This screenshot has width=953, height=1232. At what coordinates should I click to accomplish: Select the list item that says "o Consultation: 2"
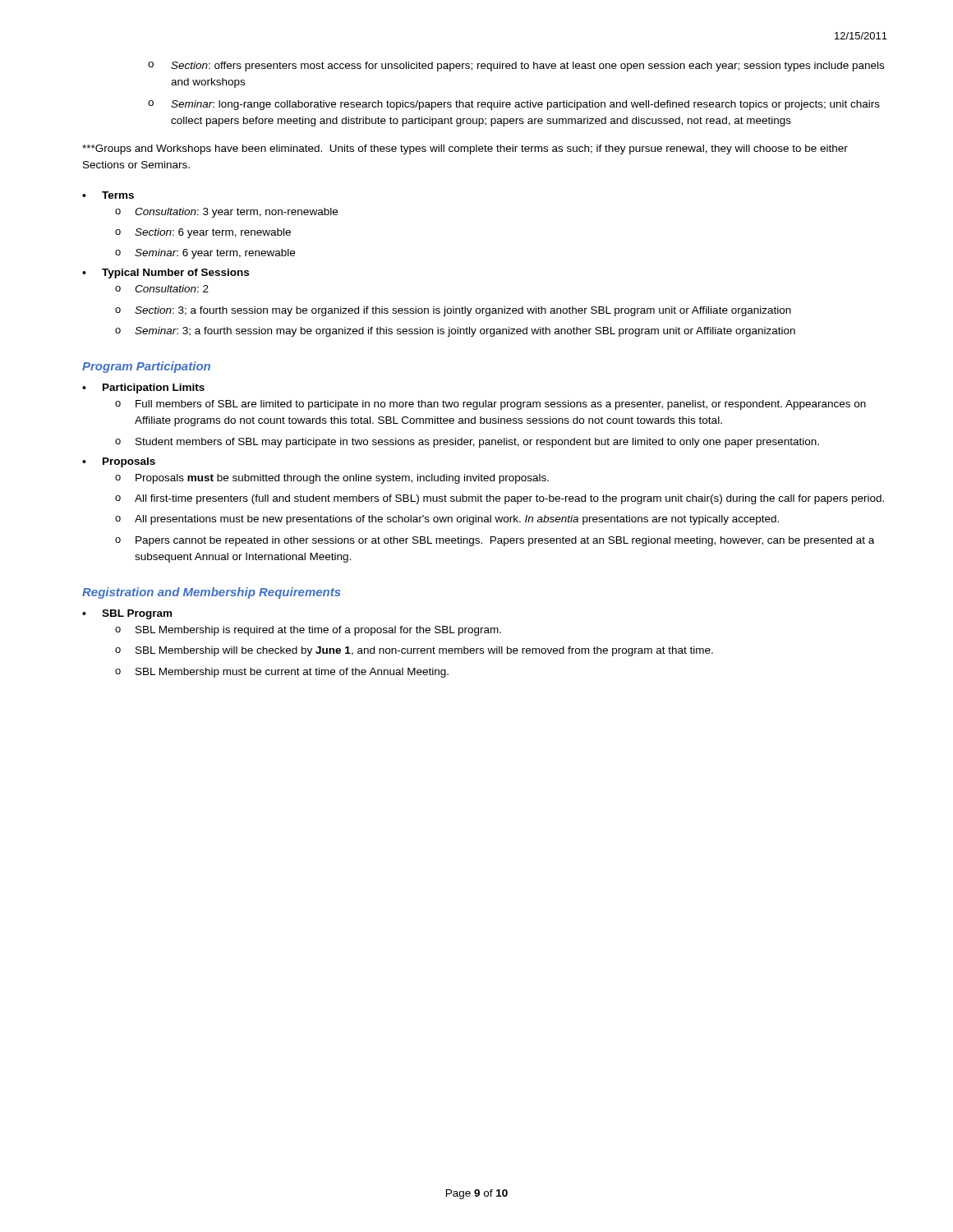pos(162,289)
